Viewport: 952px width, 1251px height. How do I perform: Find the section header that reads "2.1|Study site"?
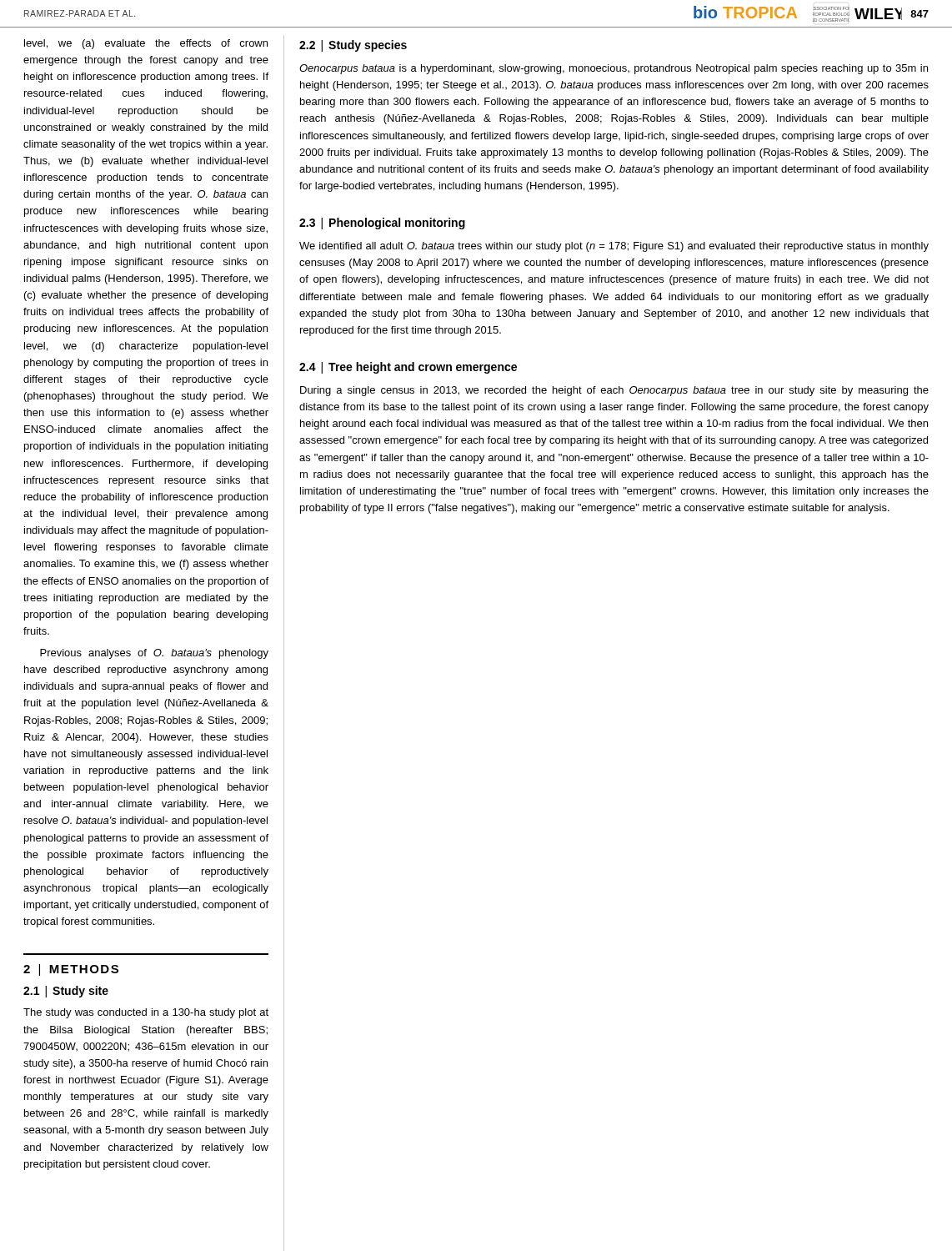66,991
